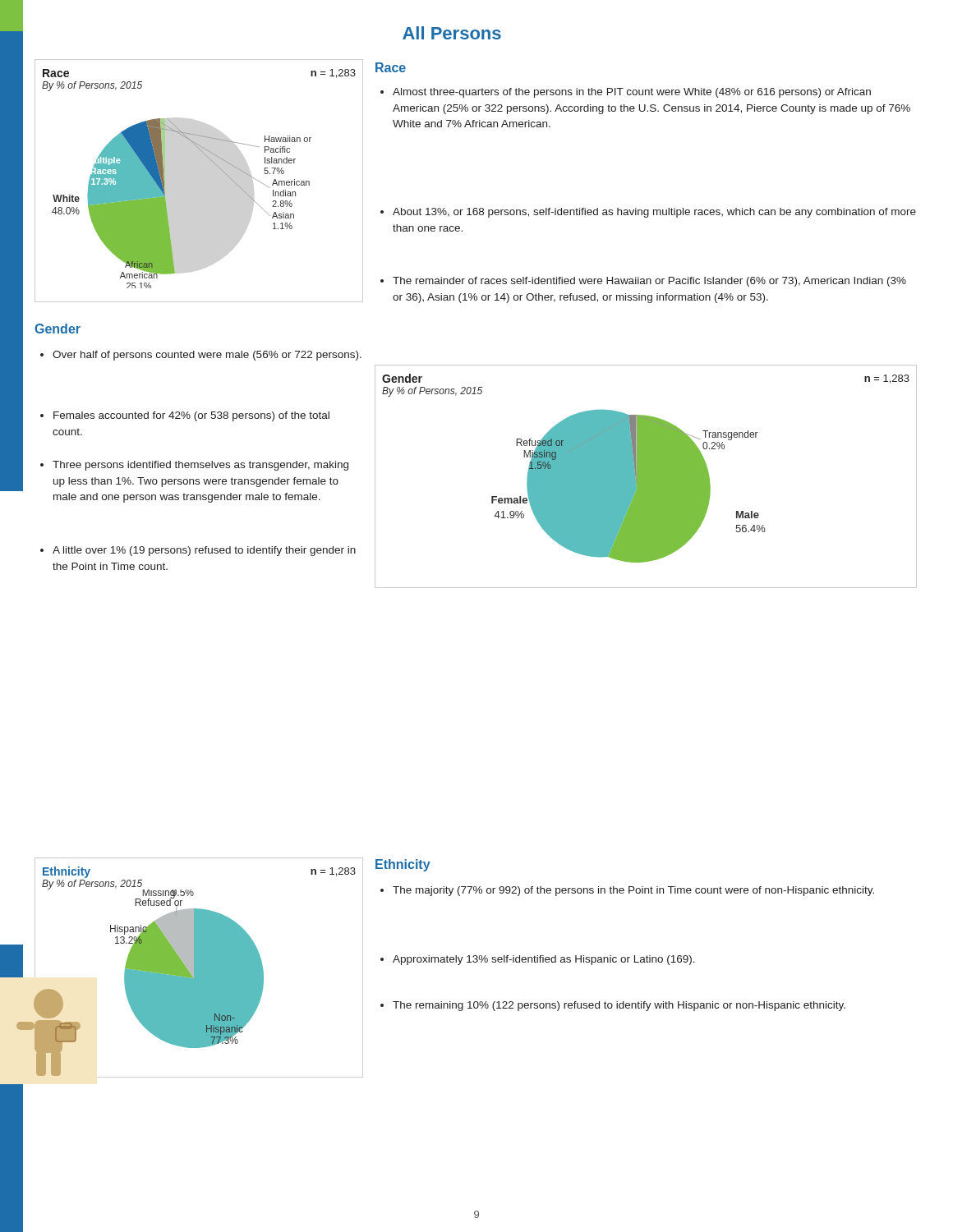Screen dimensions: 1232x953
Task: Select the list item containing "About 13%, or 168 persons,"
Action: click(646, 220)
